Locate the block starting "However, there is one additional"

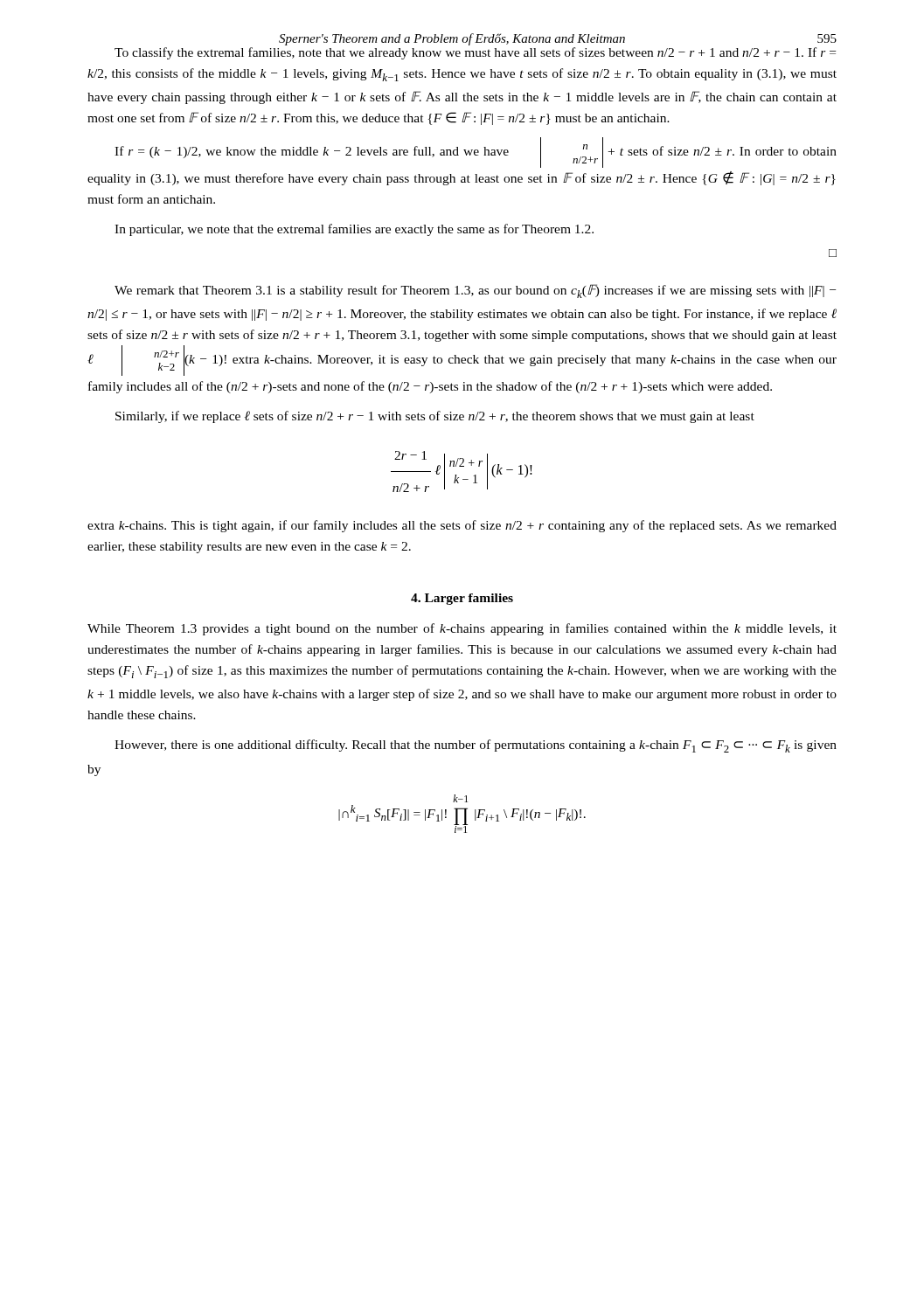pyautogui.click(x=462, y=757)
